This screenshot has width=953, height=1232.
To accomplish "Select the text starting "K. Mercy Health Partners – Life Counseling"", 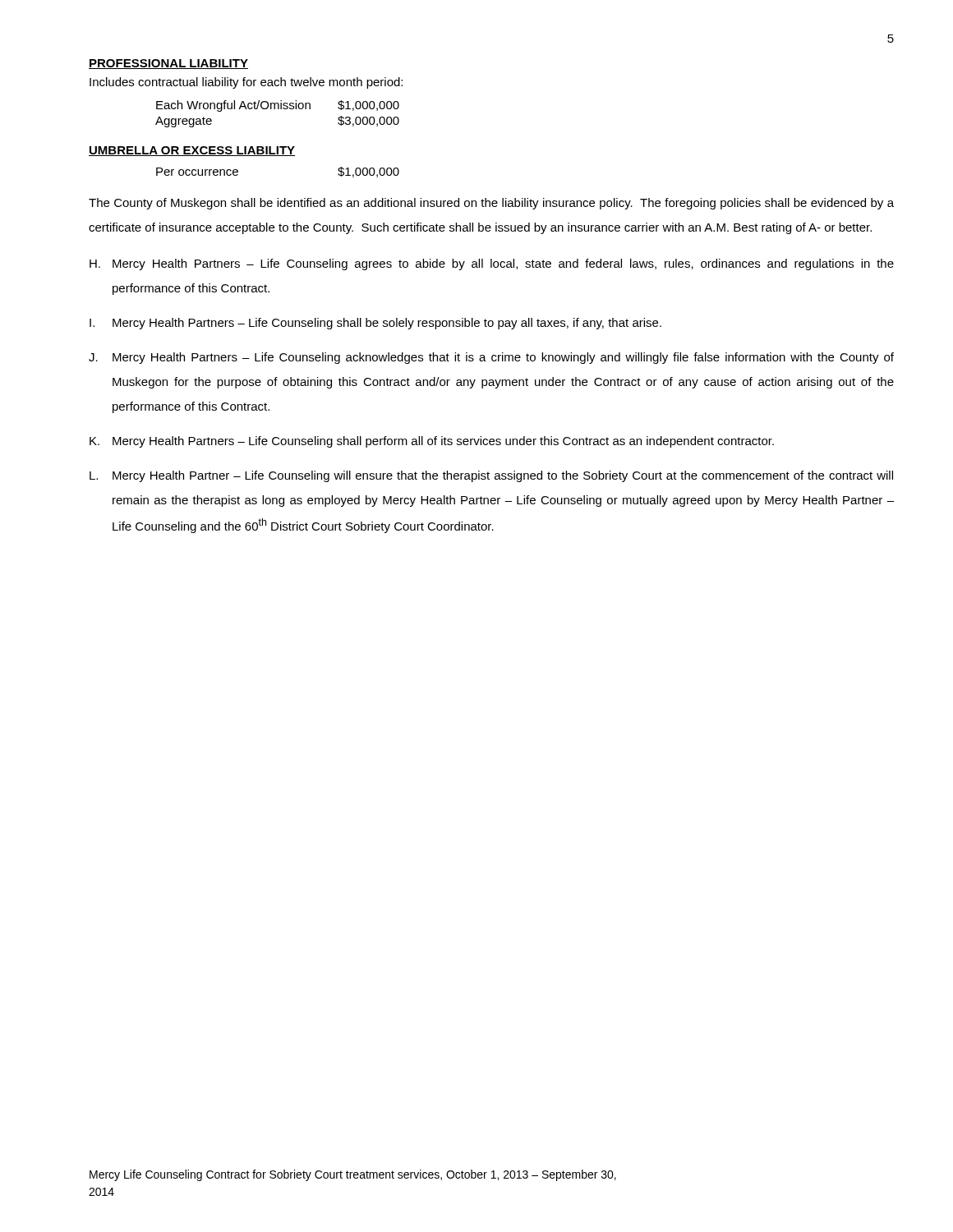I will coord(491,441).
